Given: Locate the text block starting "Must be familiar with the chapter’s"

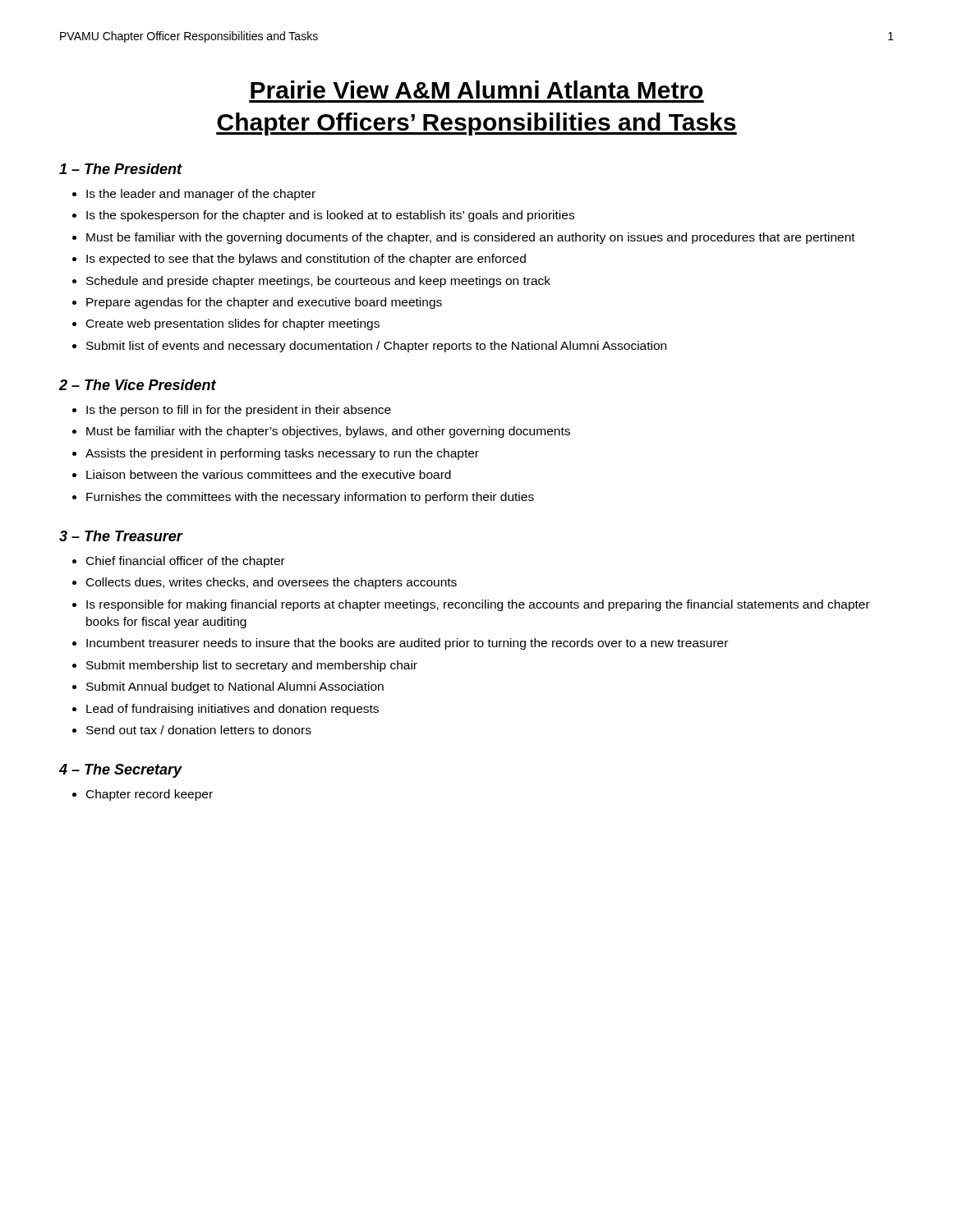Looking at the screenshot, I should [328, 431].
